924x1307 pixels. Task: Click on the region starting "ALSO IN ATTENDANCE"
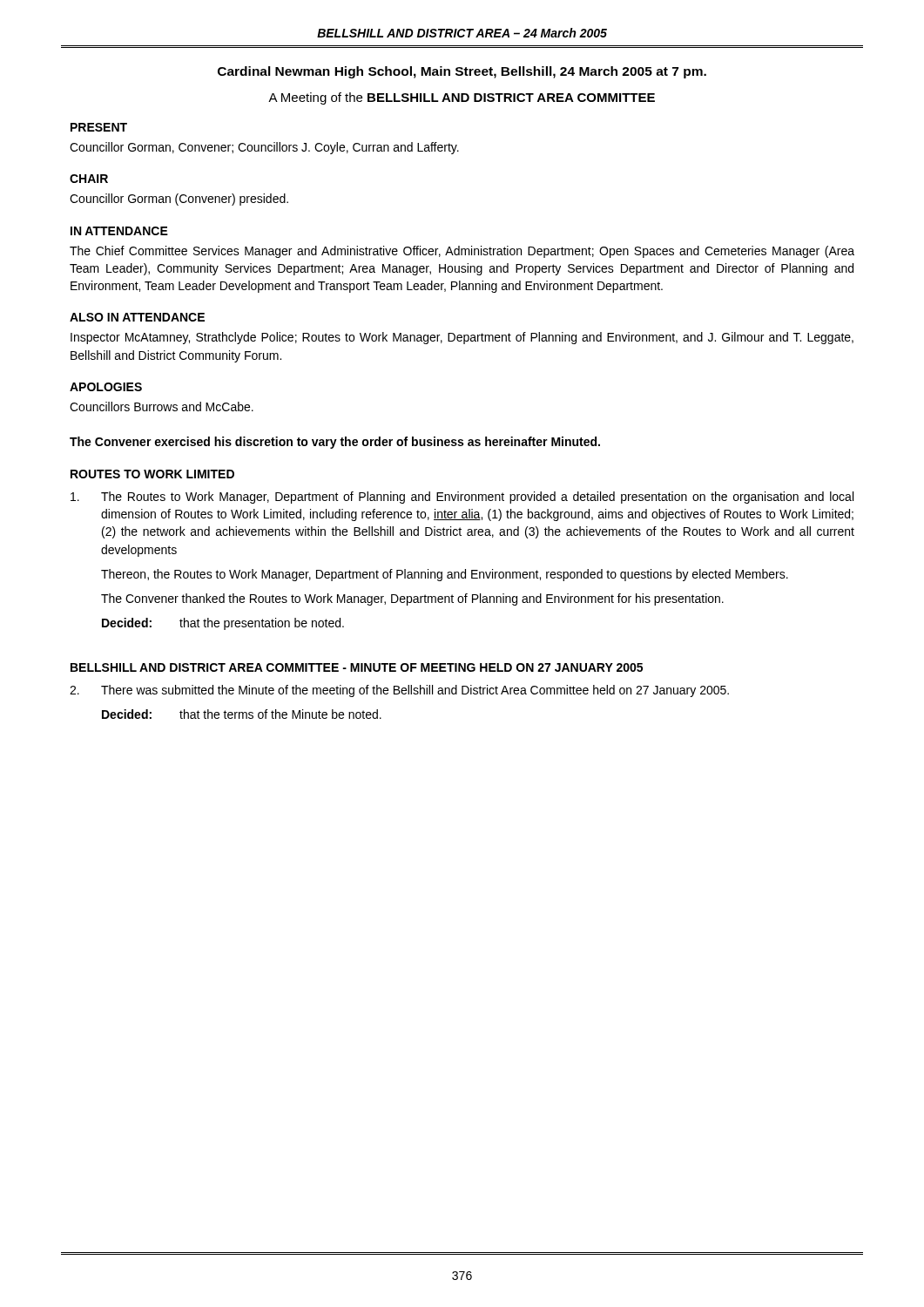pos(137,318)
